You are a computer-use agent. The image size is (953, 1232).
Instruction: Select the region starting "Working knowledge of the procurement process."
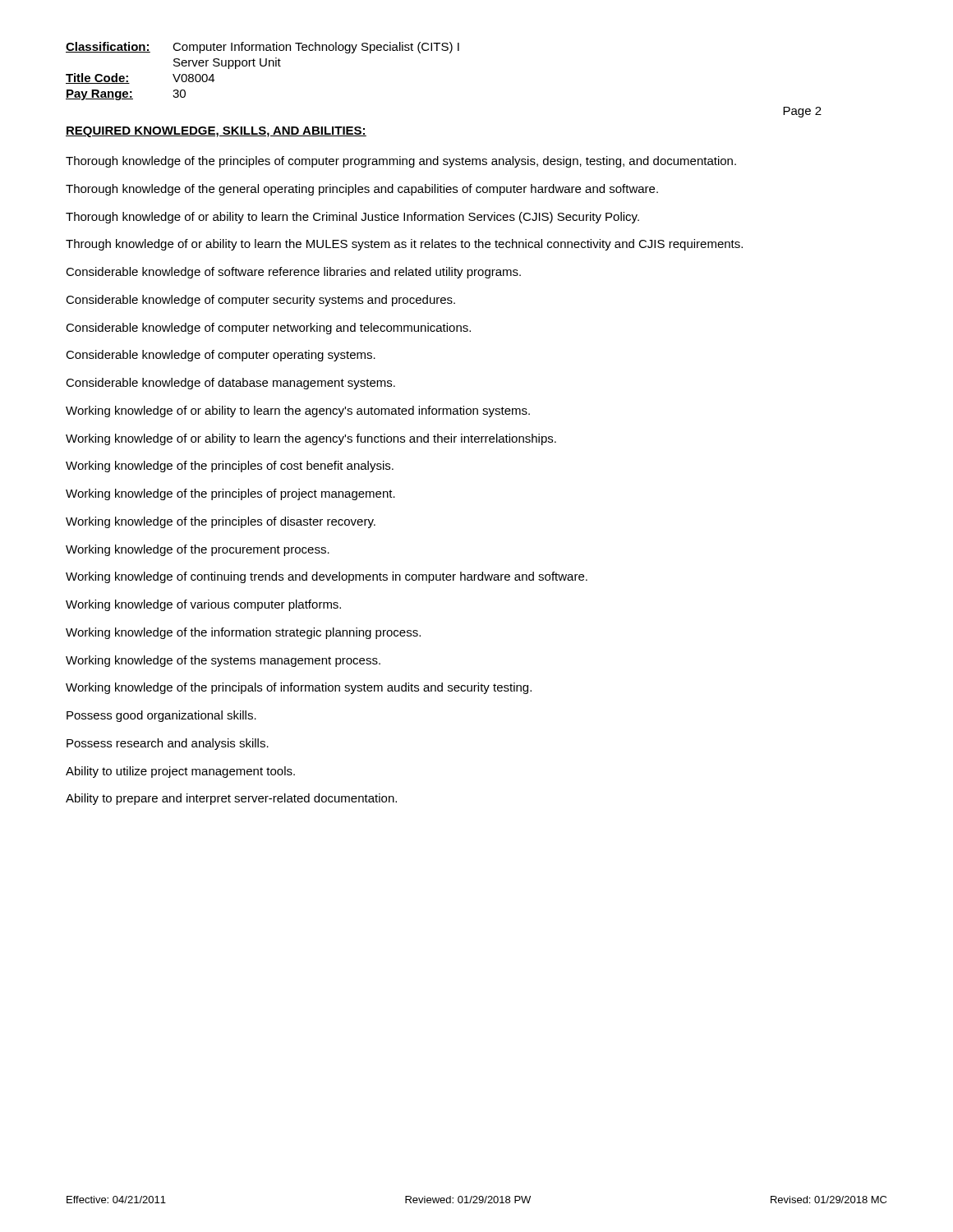(x=198, y=549)
